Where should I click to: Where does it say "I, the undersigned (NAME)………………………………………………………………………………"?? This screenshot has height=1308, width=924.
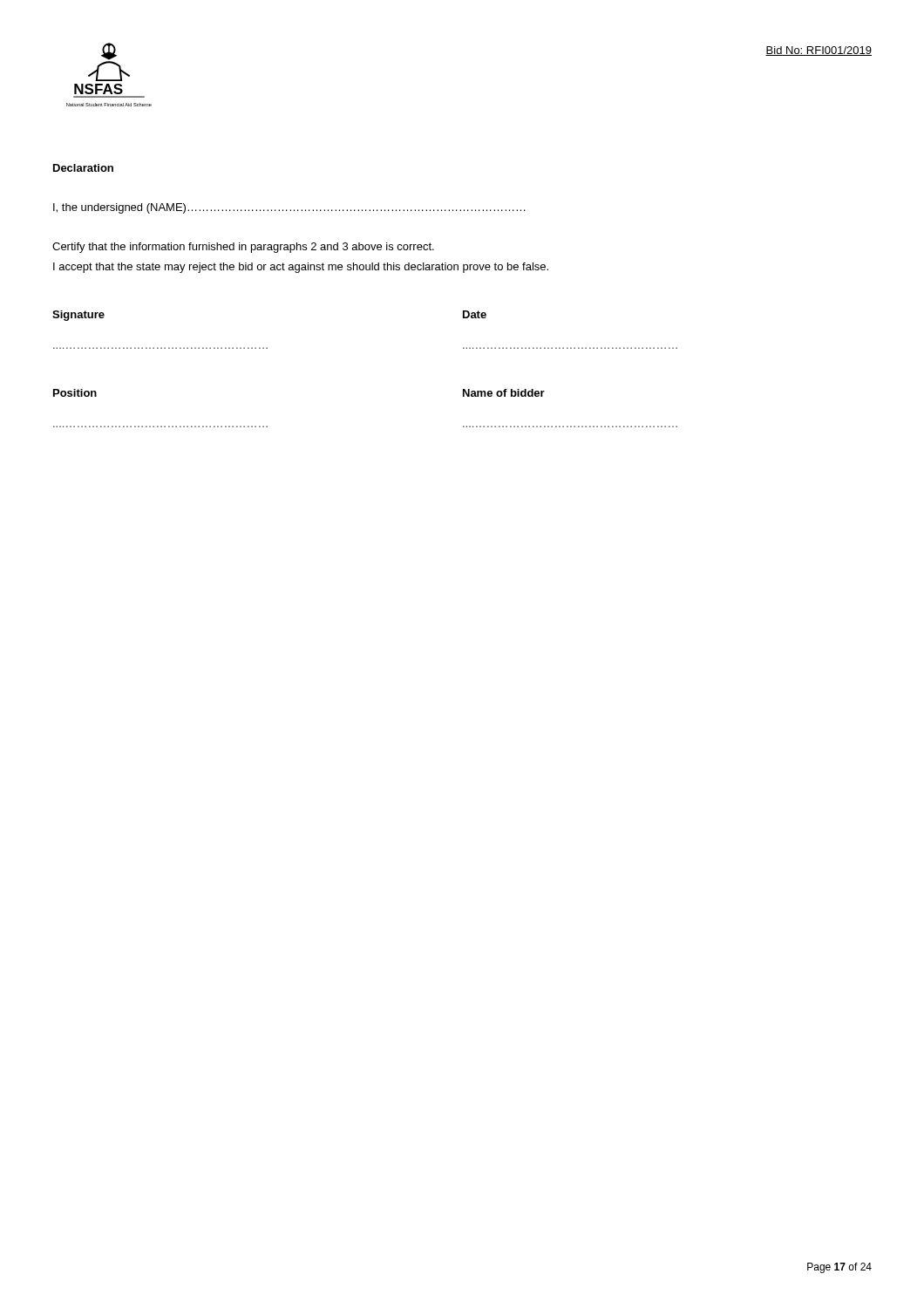[x=289, y=207]
